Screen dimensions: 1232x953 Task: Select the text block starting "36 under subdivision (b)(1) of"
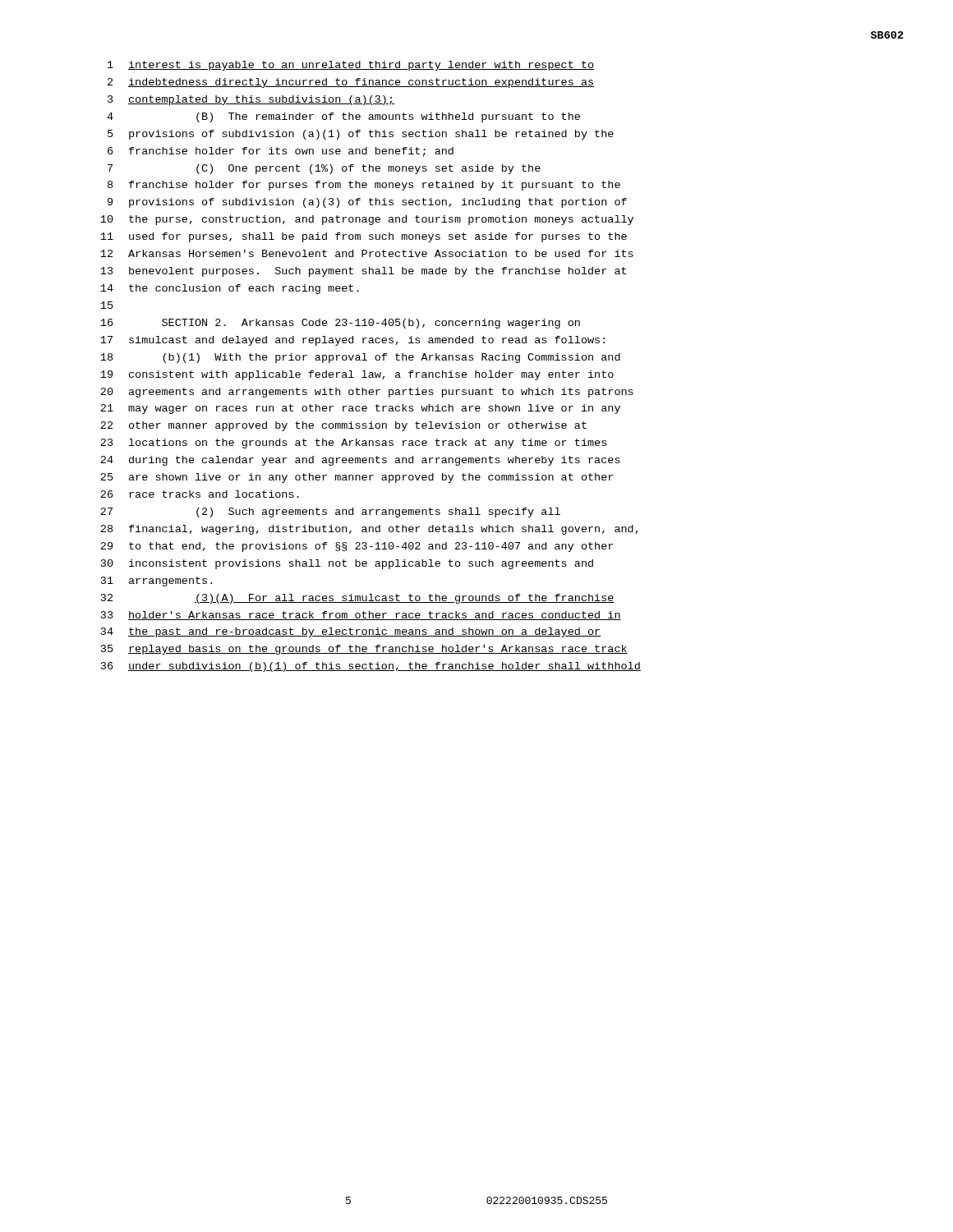pos(493,667)
